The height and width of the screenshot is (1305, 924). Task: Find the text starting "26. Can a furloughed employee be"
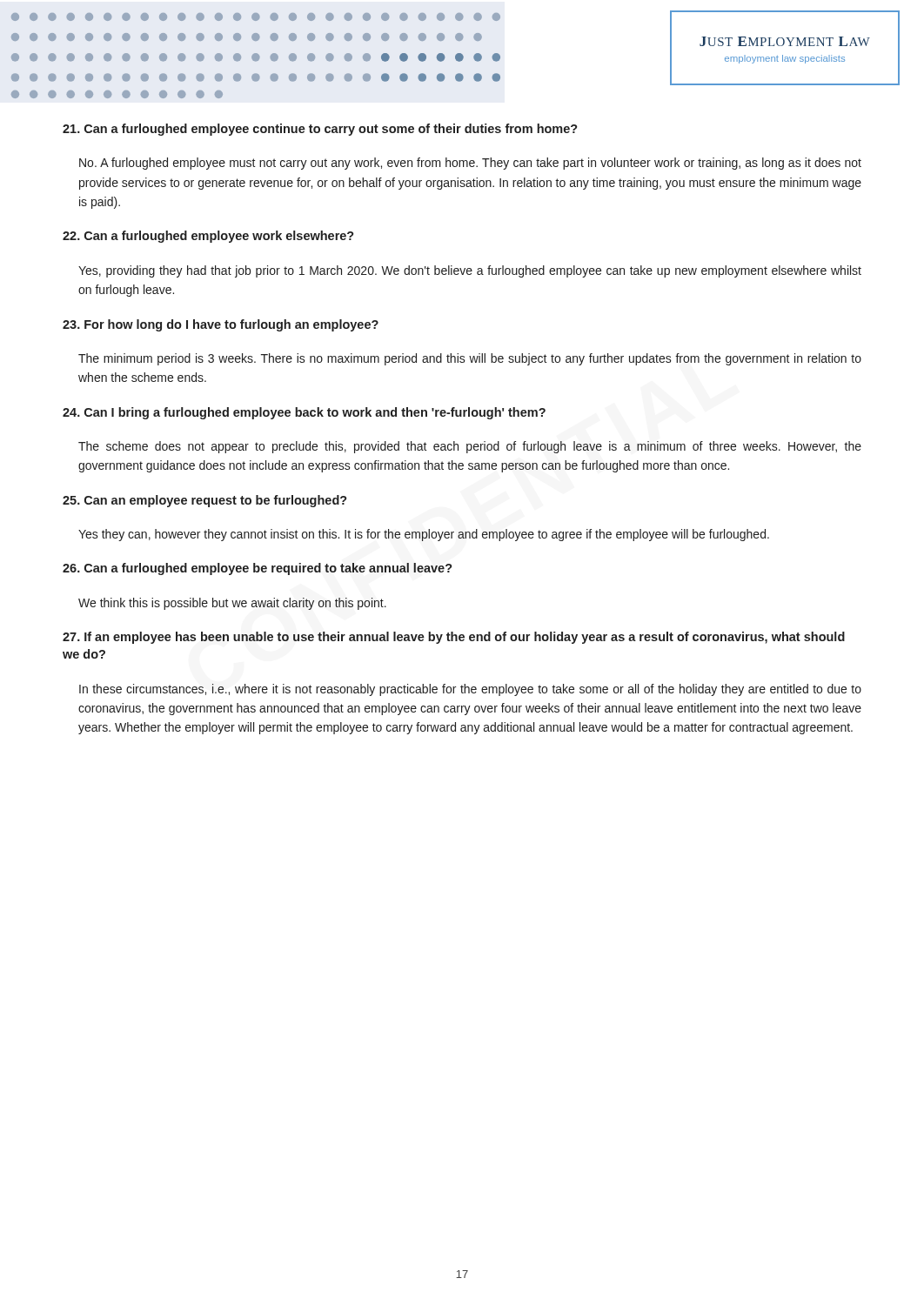click(462, 569)
